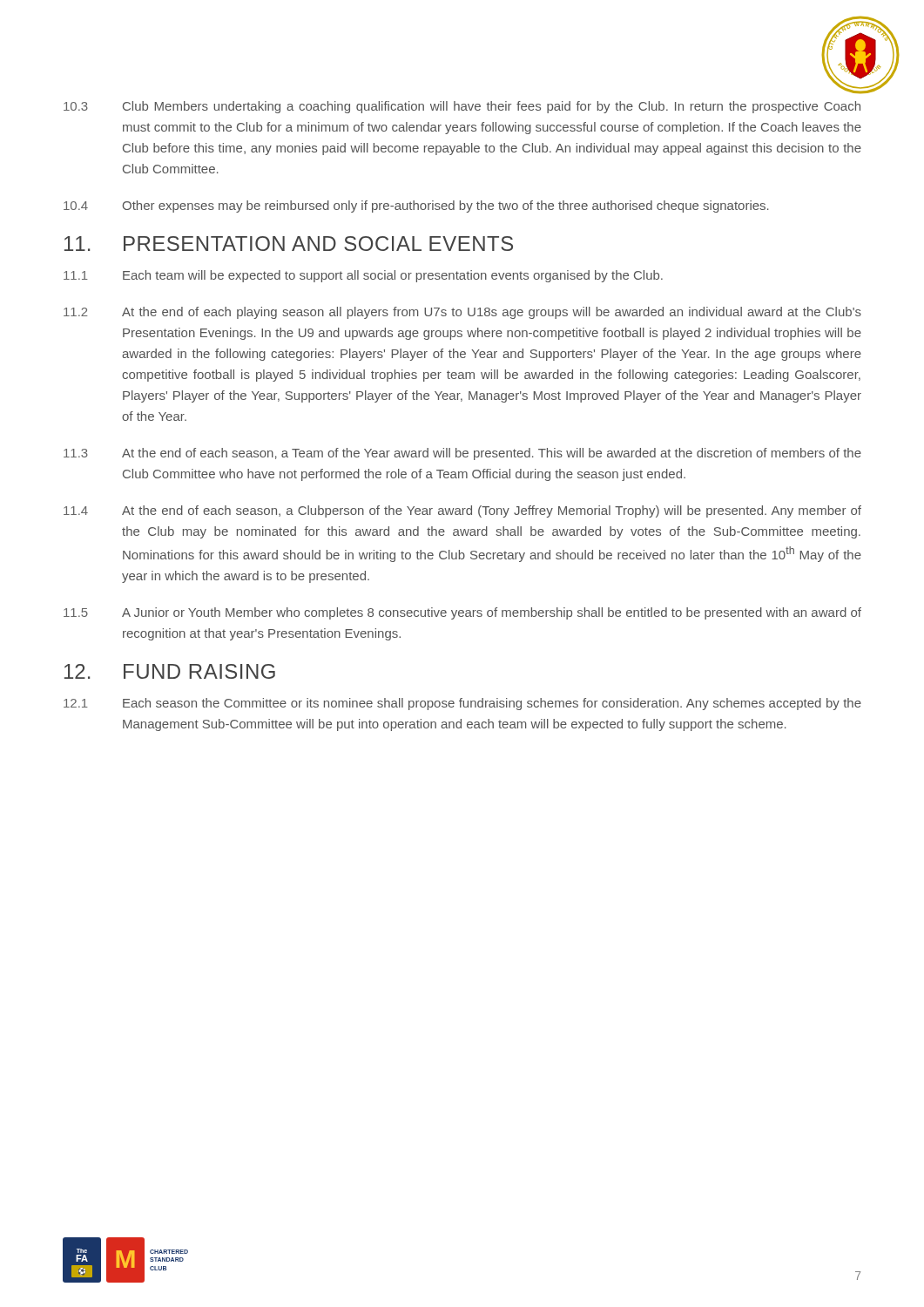Click on the list item with the text "12.1 Each season the"
924x1307 pixels.
click(462, 714)
